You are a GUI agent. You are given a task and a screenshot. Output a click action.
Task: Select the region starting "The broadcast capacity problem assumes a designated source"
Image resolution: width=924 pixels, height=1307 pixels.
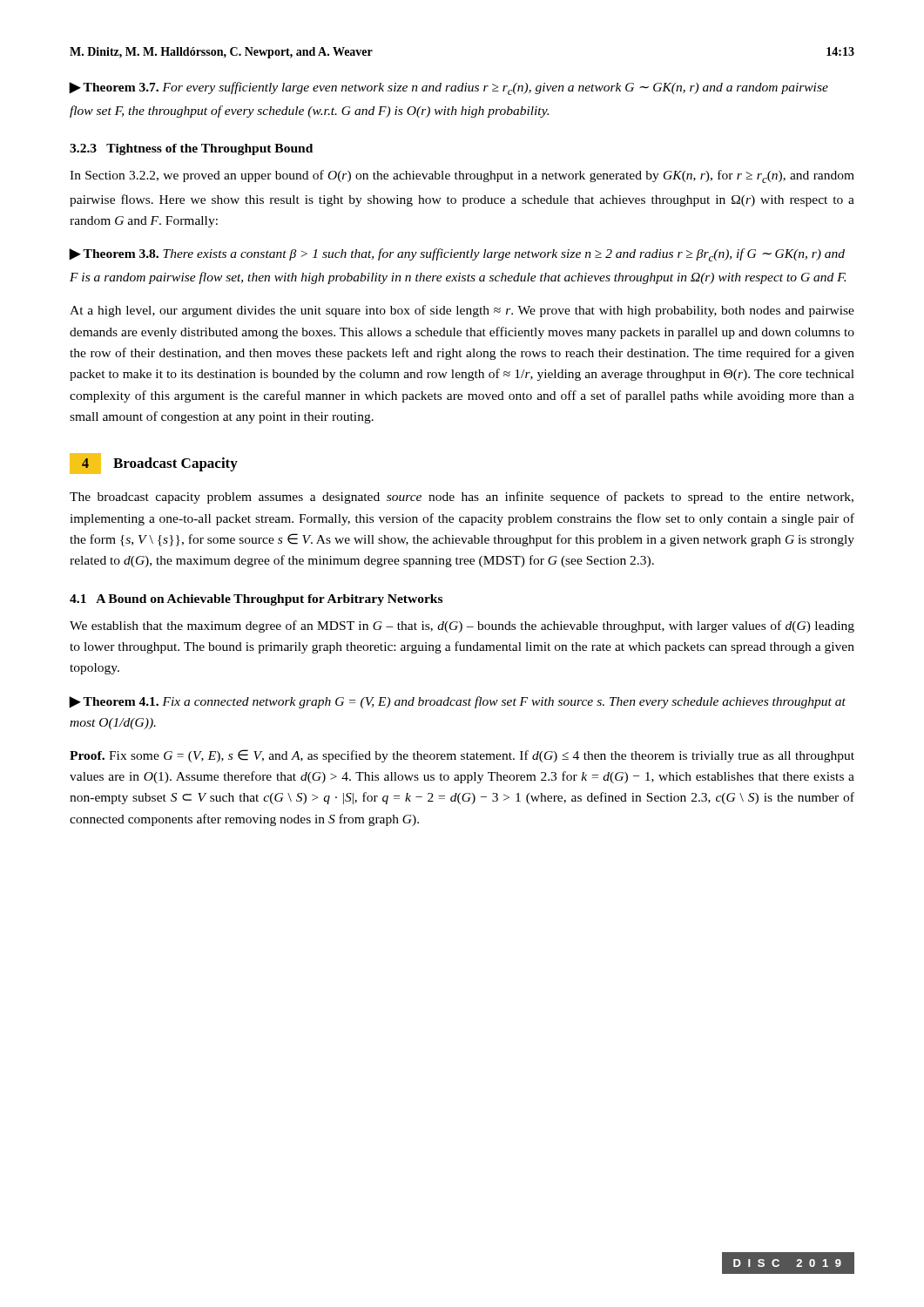[462, 528]
